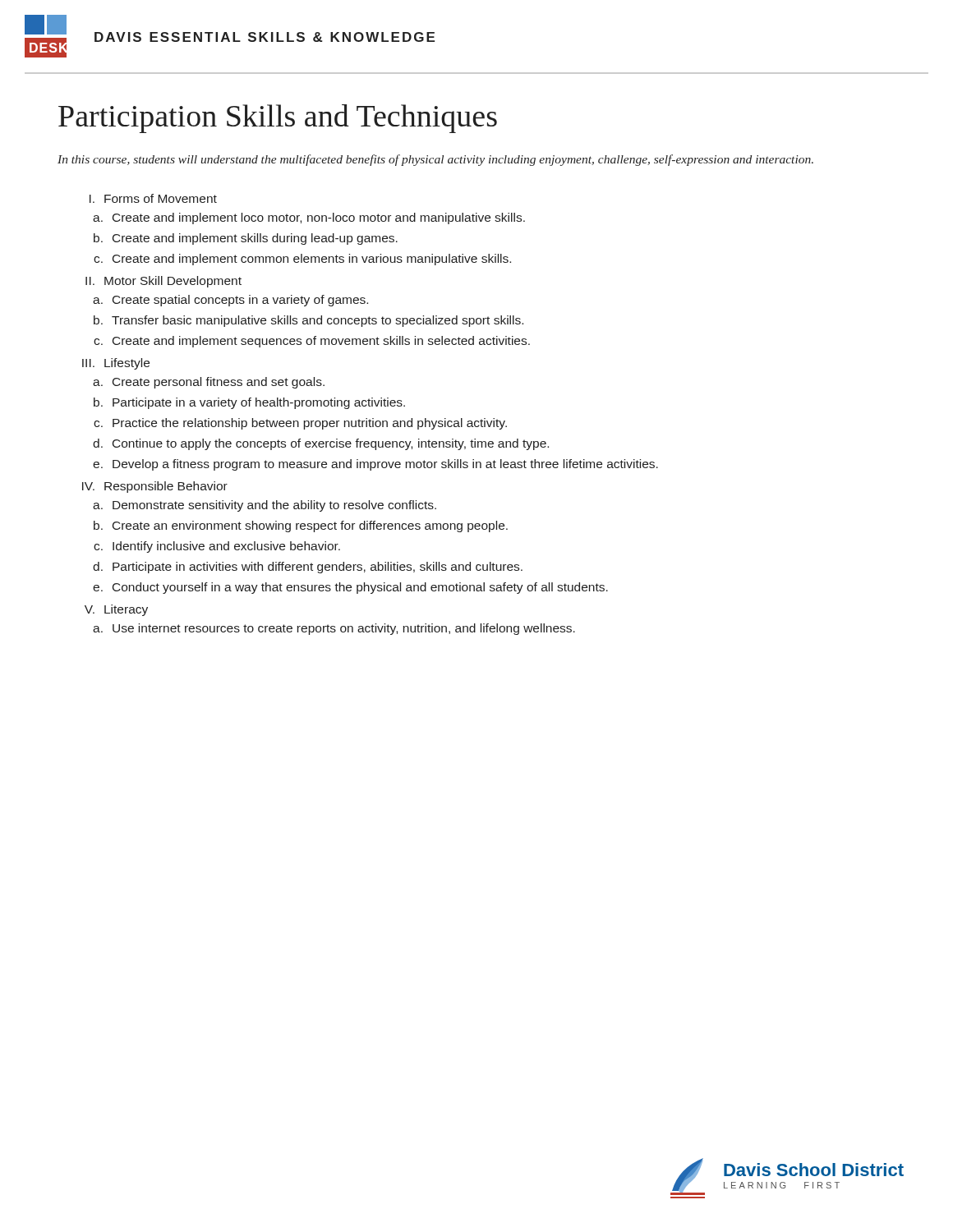
Task: Click the passage that begins "In this course, students will"
Action: click(x=476, y=159)
